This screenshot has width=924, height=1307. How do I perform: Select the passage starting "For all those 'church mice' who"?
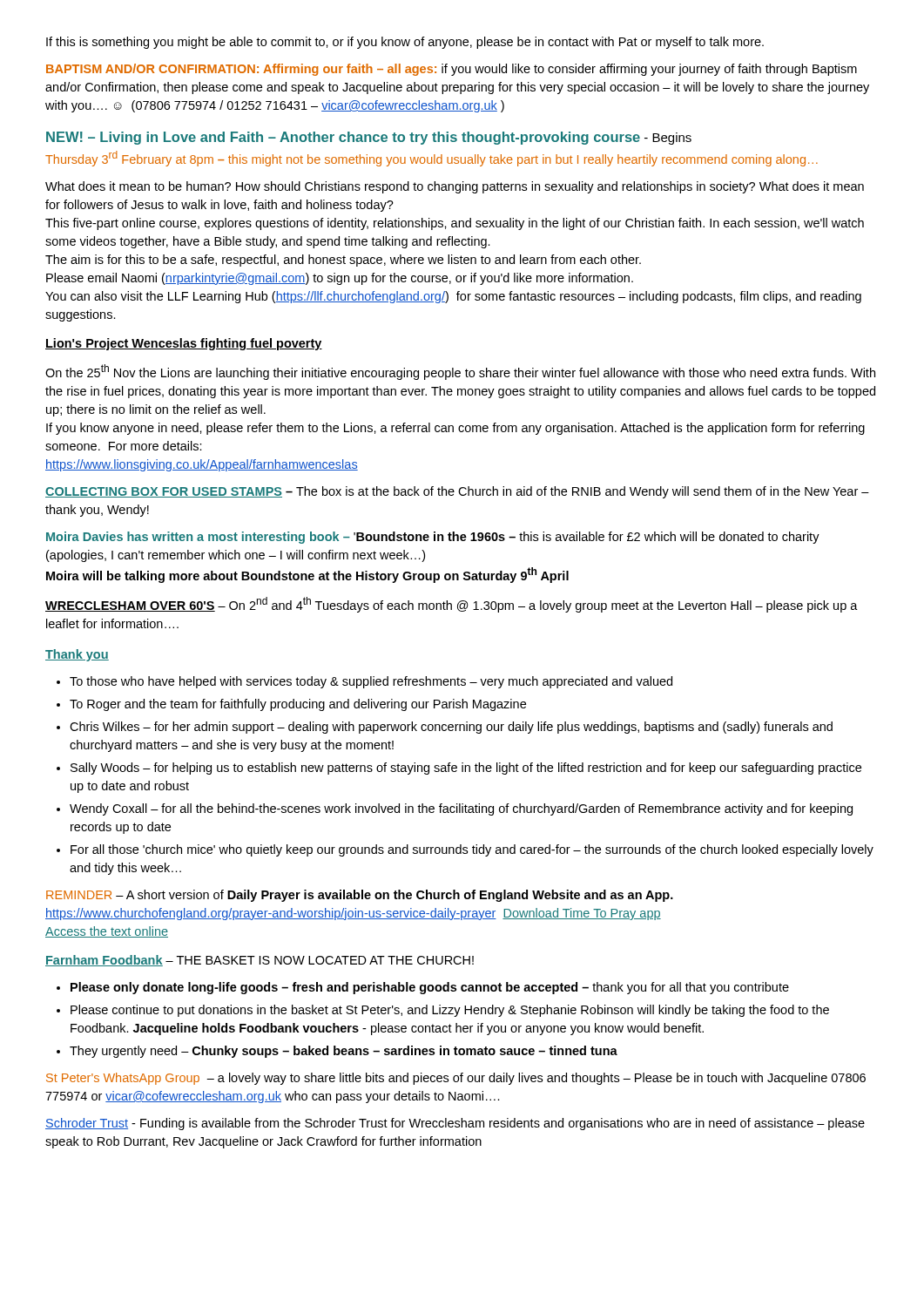click(x=471, y=859)
